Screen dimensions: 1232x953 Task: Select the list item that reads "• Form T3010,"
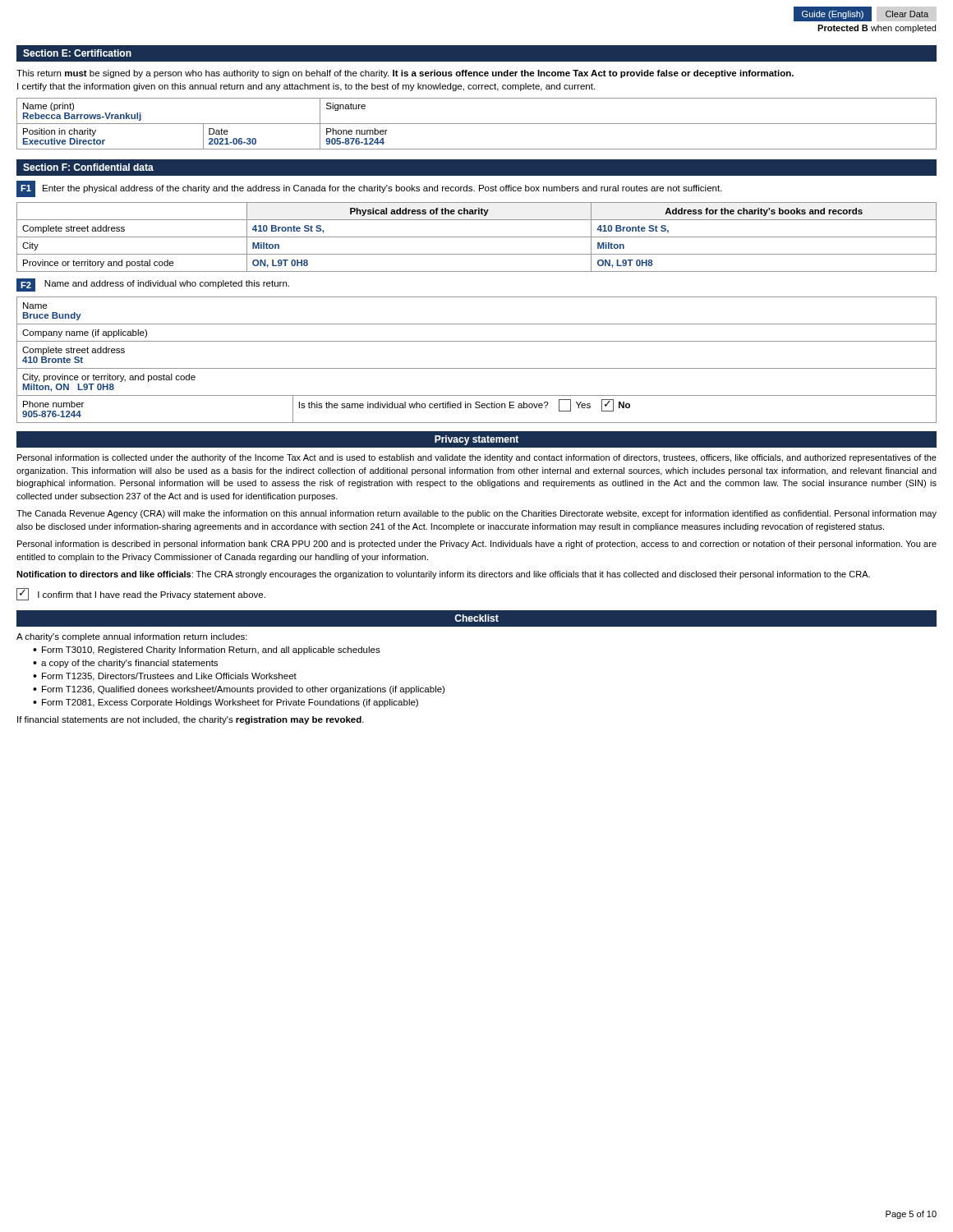pyautogui.click(x=206, y=650)
